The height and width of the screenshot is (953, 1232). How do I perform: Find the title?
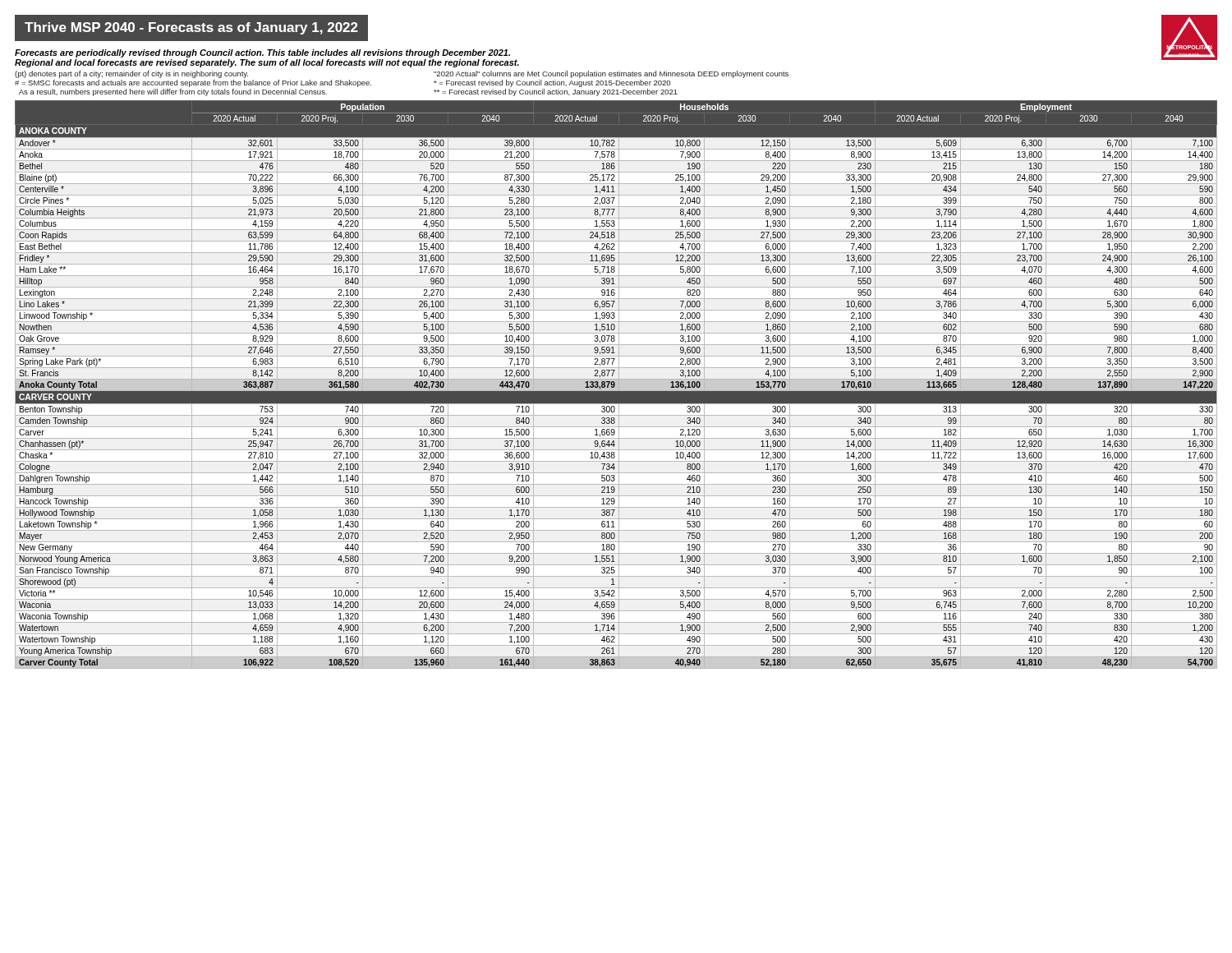(x=191, y=28)
